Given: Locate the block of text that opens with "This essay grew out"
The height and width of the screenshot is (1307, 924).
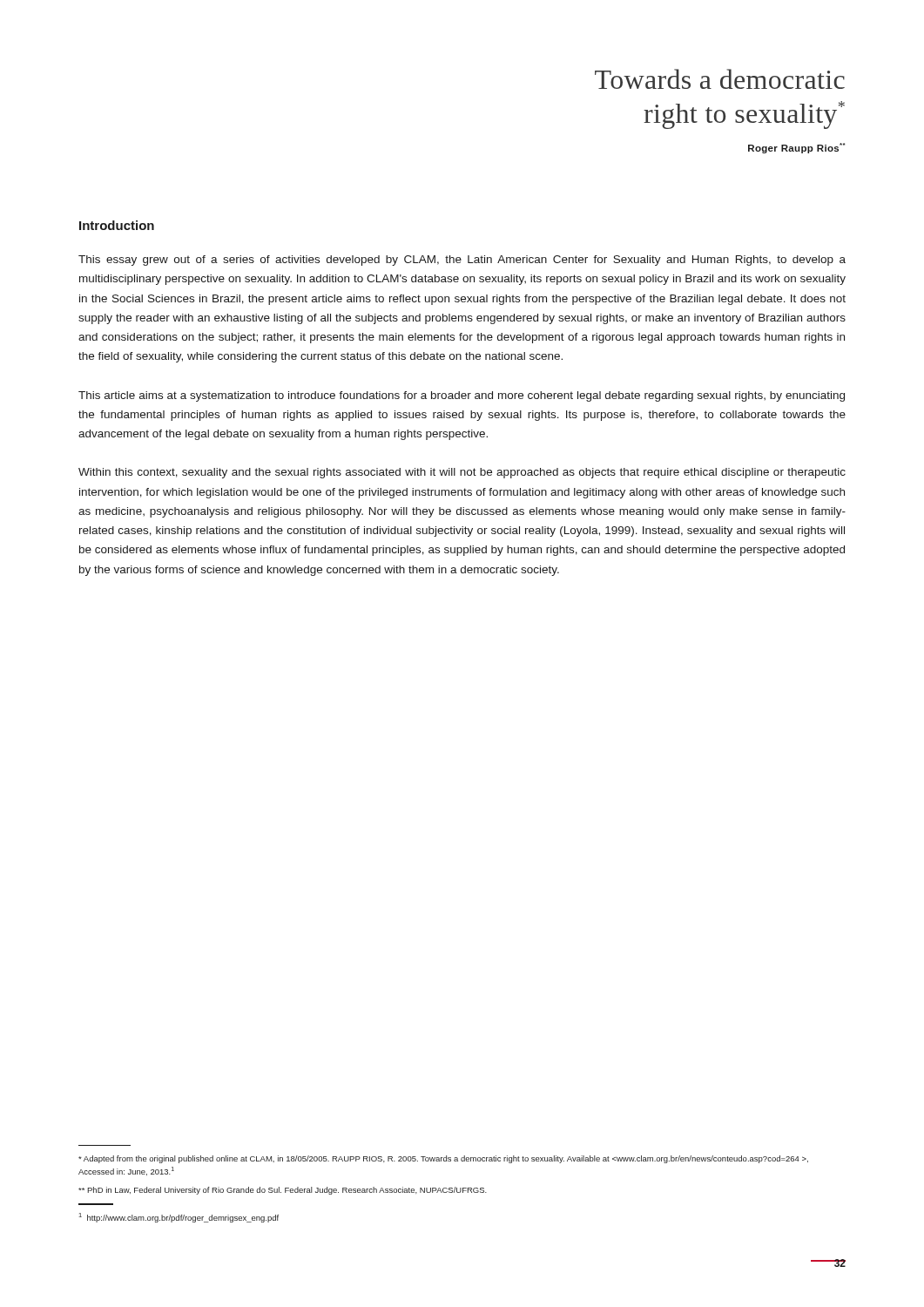Looking at the screenshot, I should (462, 308).
